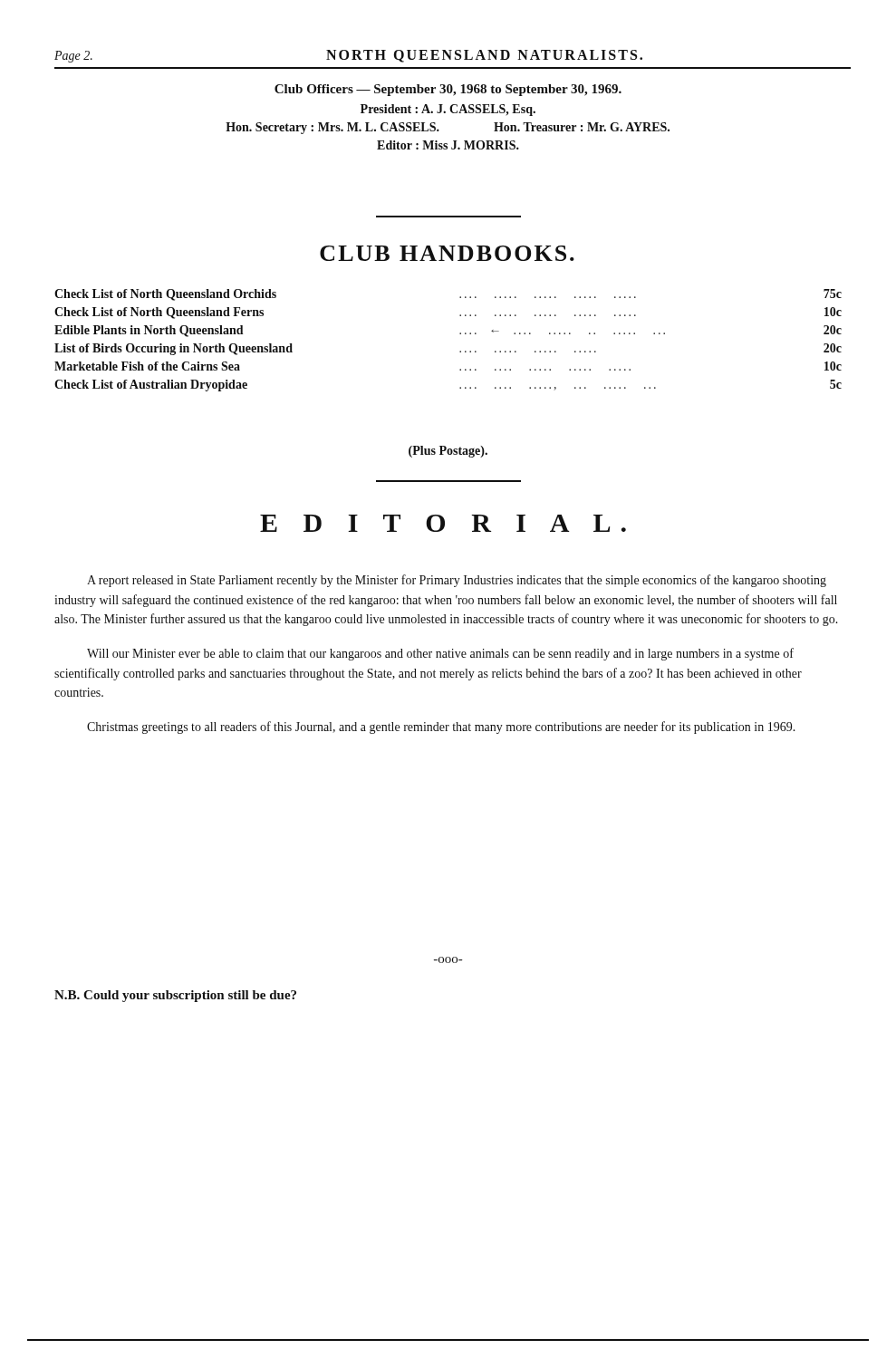Find the text starting "Will our Minister ever be able to claim"
The height and width of the screenshot is (1359, 896).
(x=428, y=673)
